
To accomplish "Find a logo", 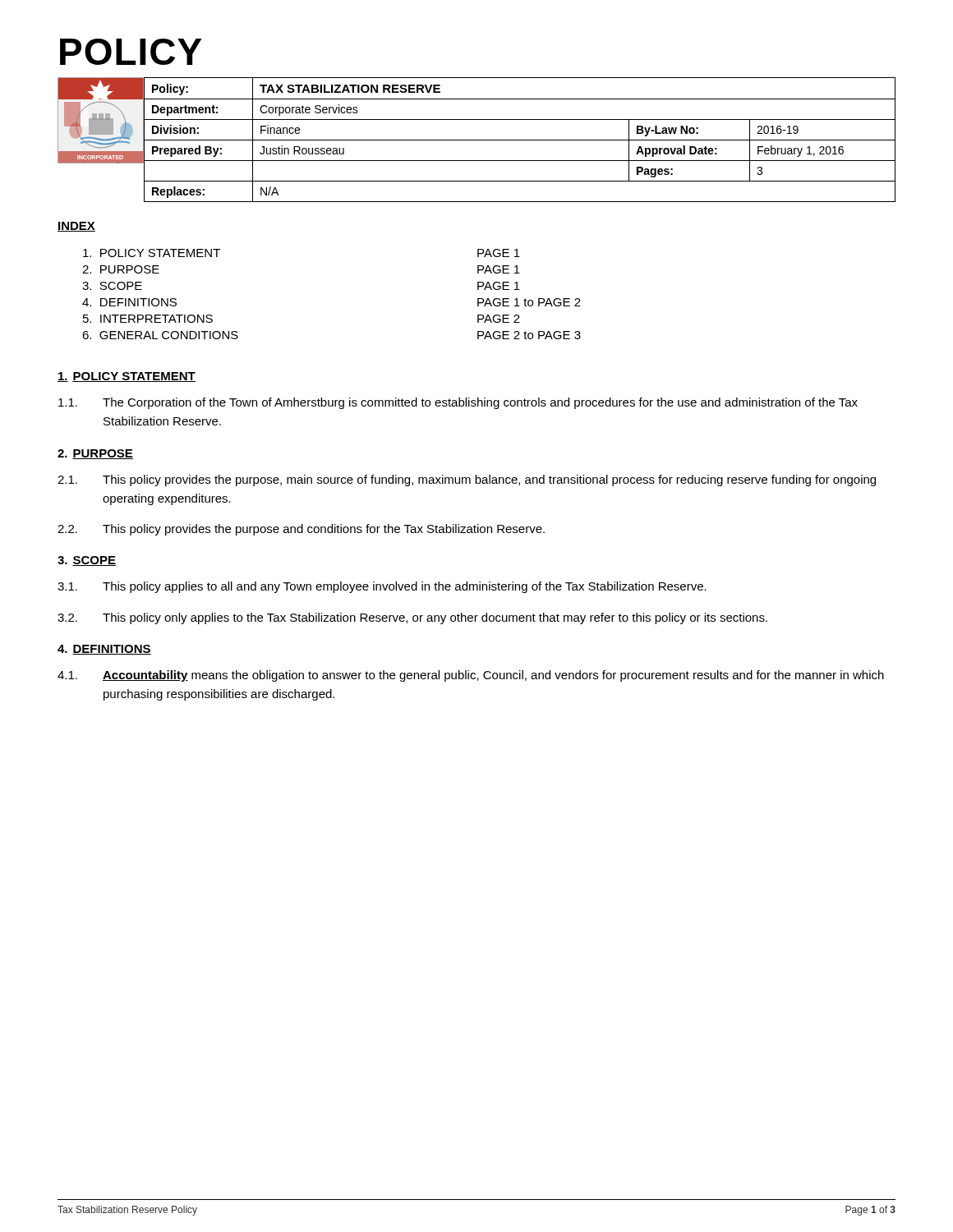I will 101,120.
